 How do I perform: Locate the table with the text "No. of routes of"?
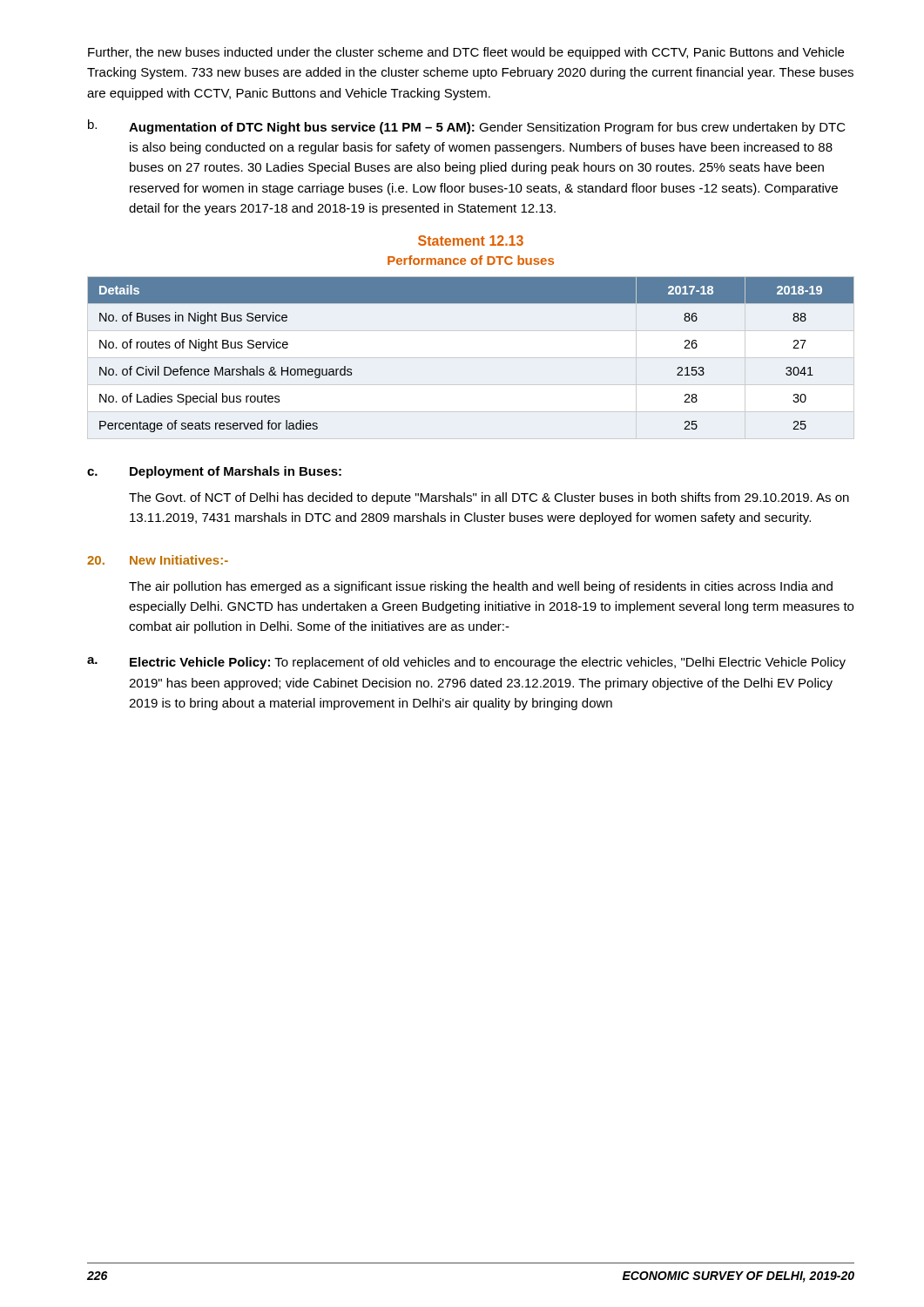click(471, 358)
